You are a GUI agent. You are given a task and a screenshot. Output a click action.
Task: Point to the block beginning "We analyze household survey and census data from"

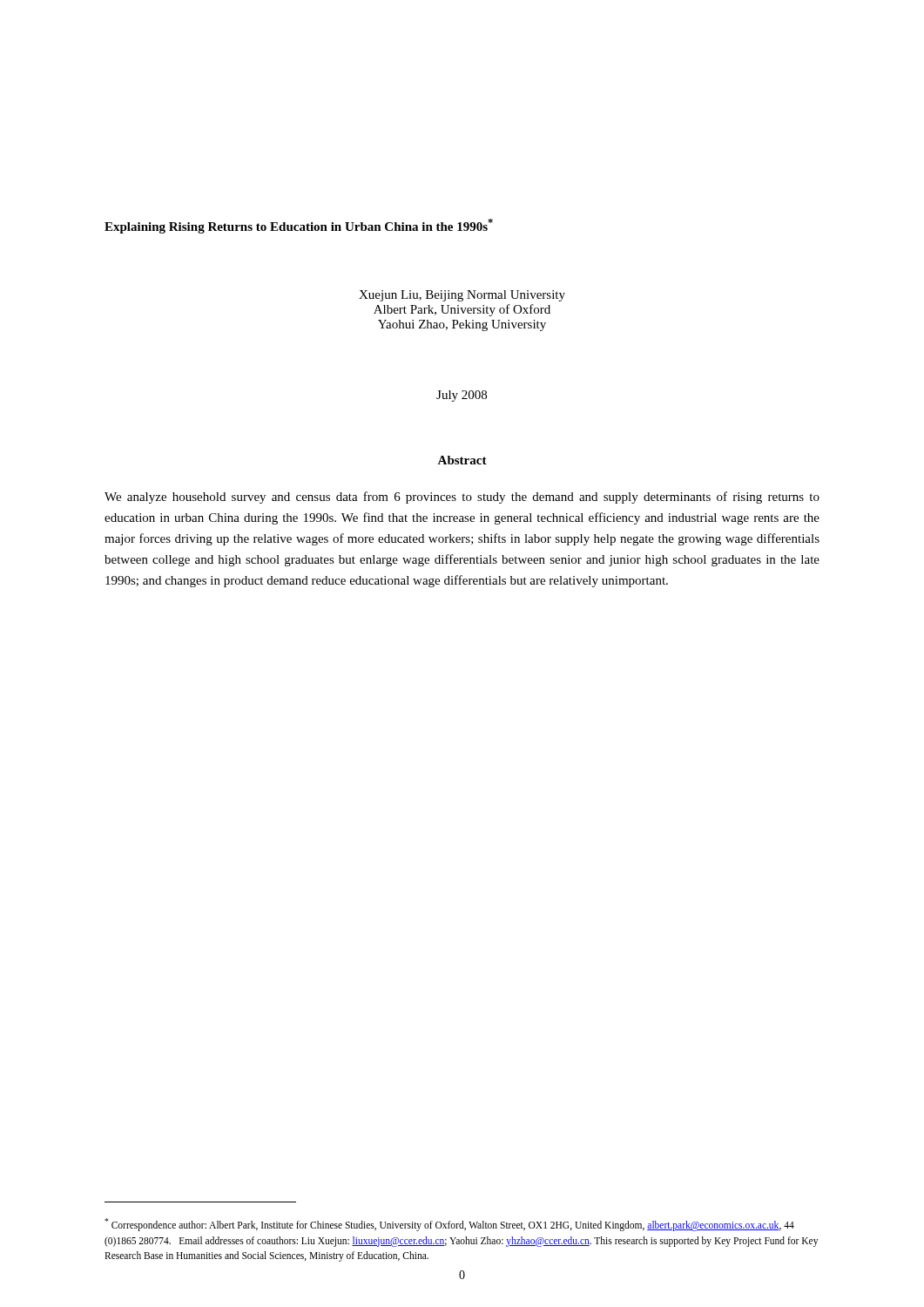462,538
